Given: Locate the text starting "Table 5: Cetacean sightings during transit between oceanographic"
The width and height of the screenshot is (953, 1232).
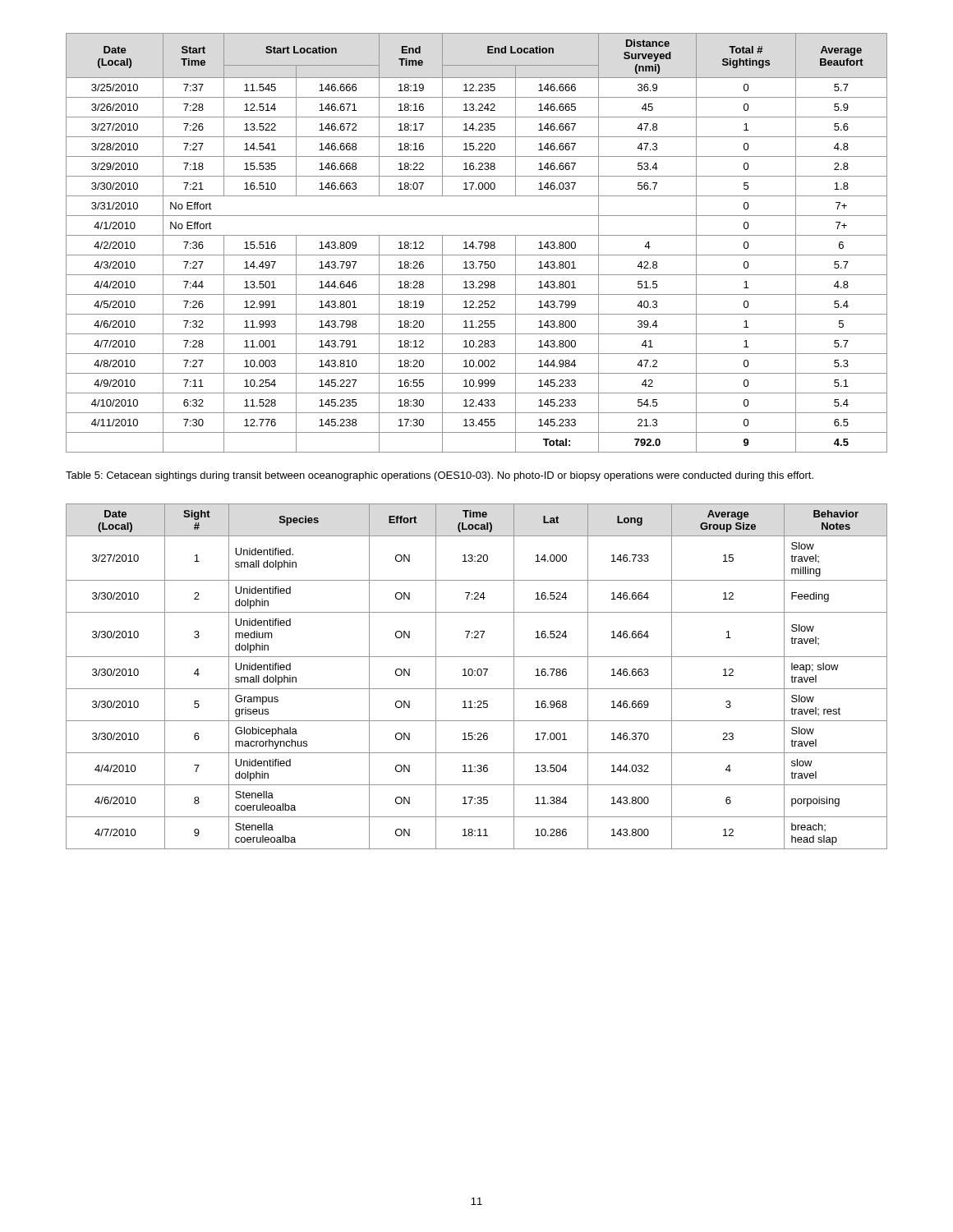Looking at the screenshot, I should 440,475.
